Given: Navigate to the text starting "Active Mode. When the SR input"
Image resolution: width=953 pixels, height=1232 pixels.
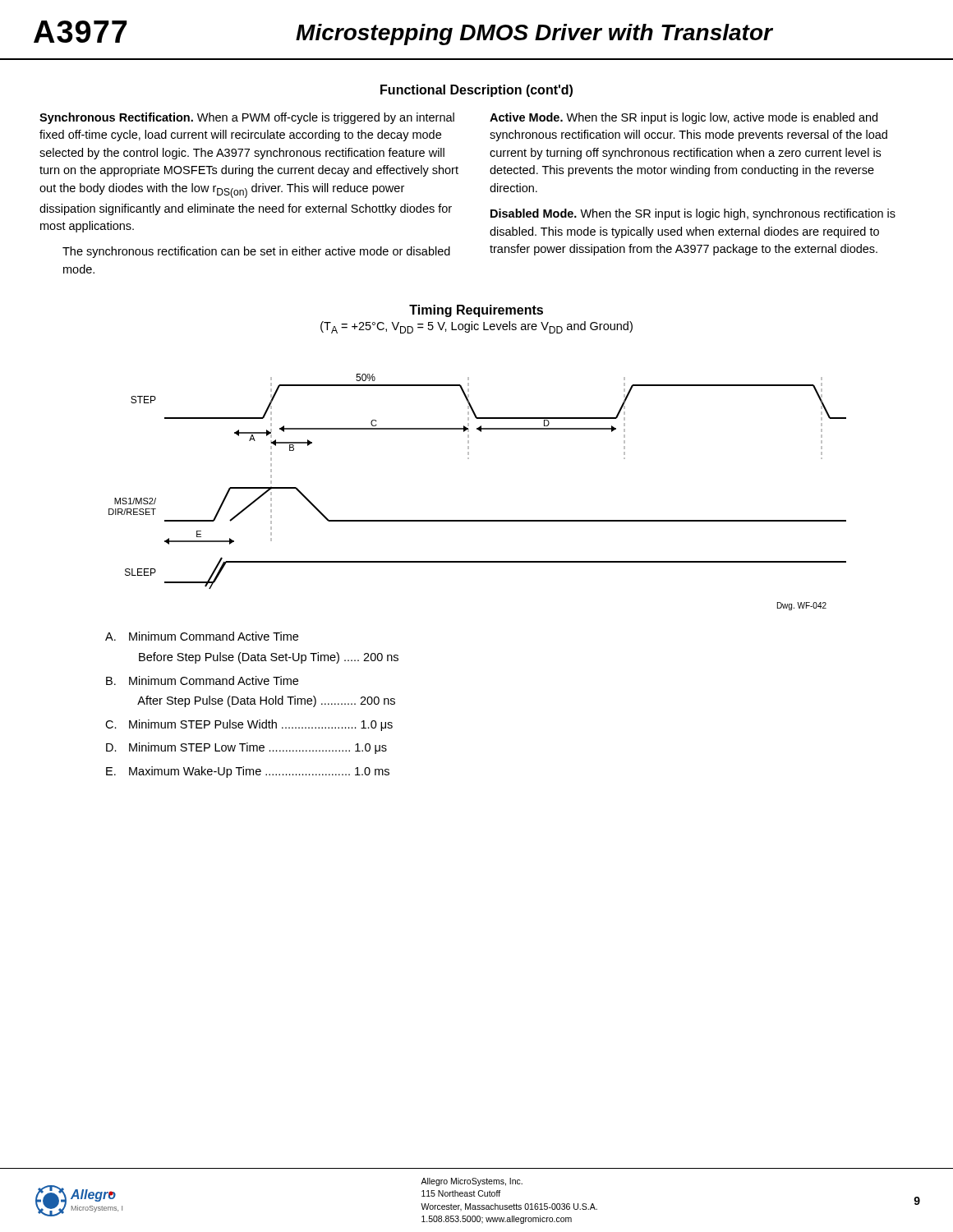Looking at the screenshot, I should pos(702,184).
